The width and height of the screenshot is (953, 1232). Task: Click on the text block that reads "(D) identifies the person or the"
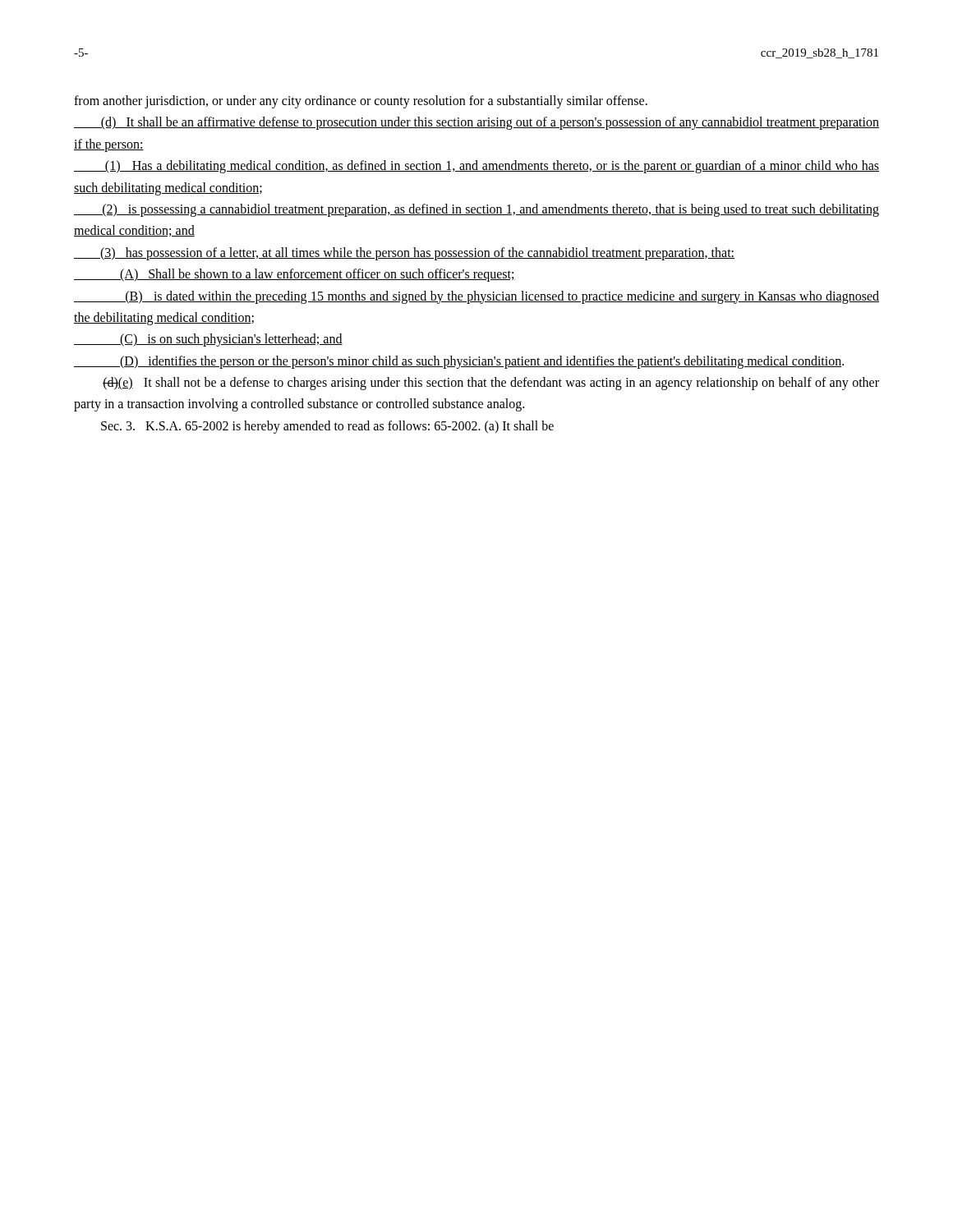pyautogui.click(x=476, y=361)
